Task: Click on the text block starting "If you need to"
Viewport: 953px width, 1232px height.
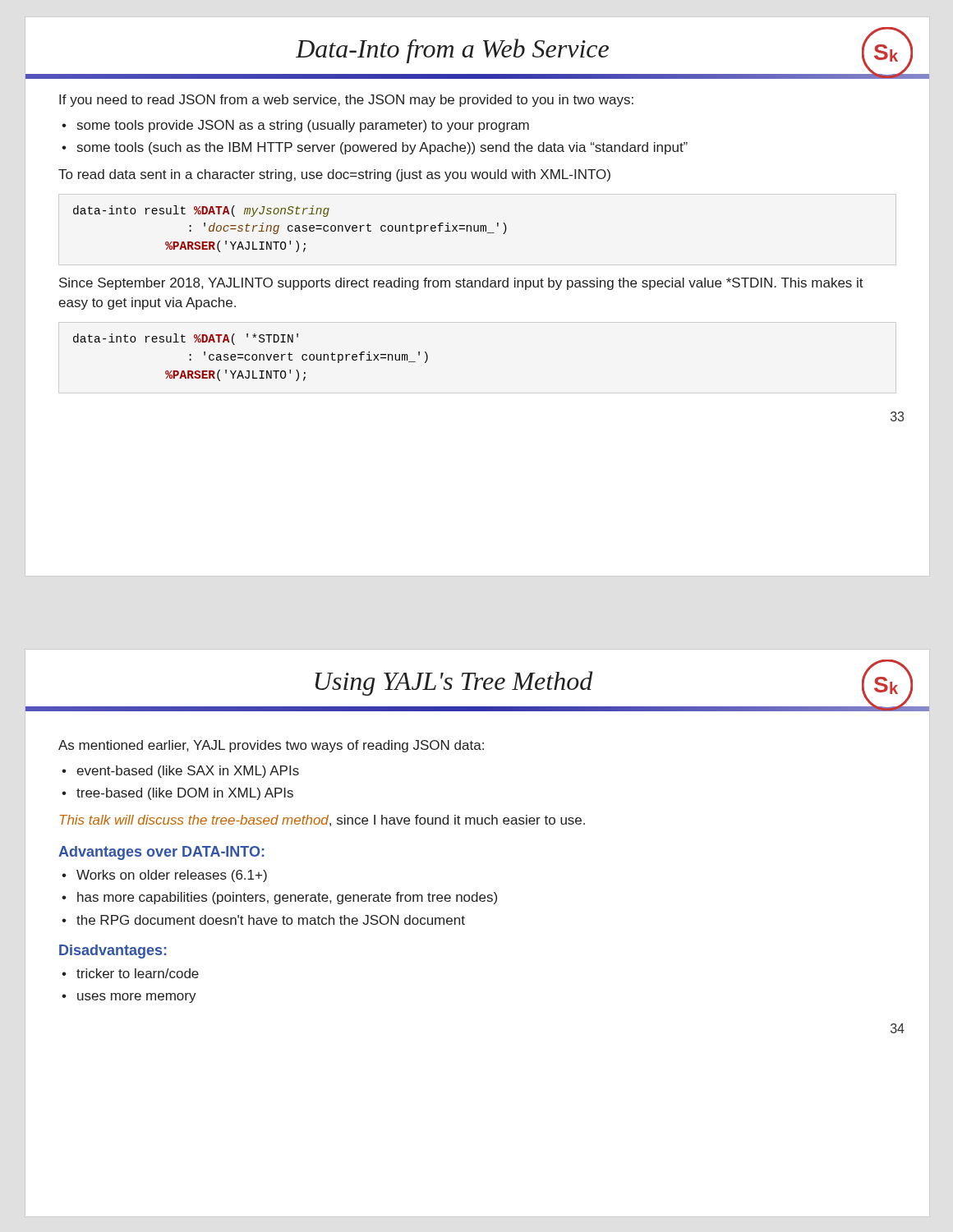Action: pos(346,100)
